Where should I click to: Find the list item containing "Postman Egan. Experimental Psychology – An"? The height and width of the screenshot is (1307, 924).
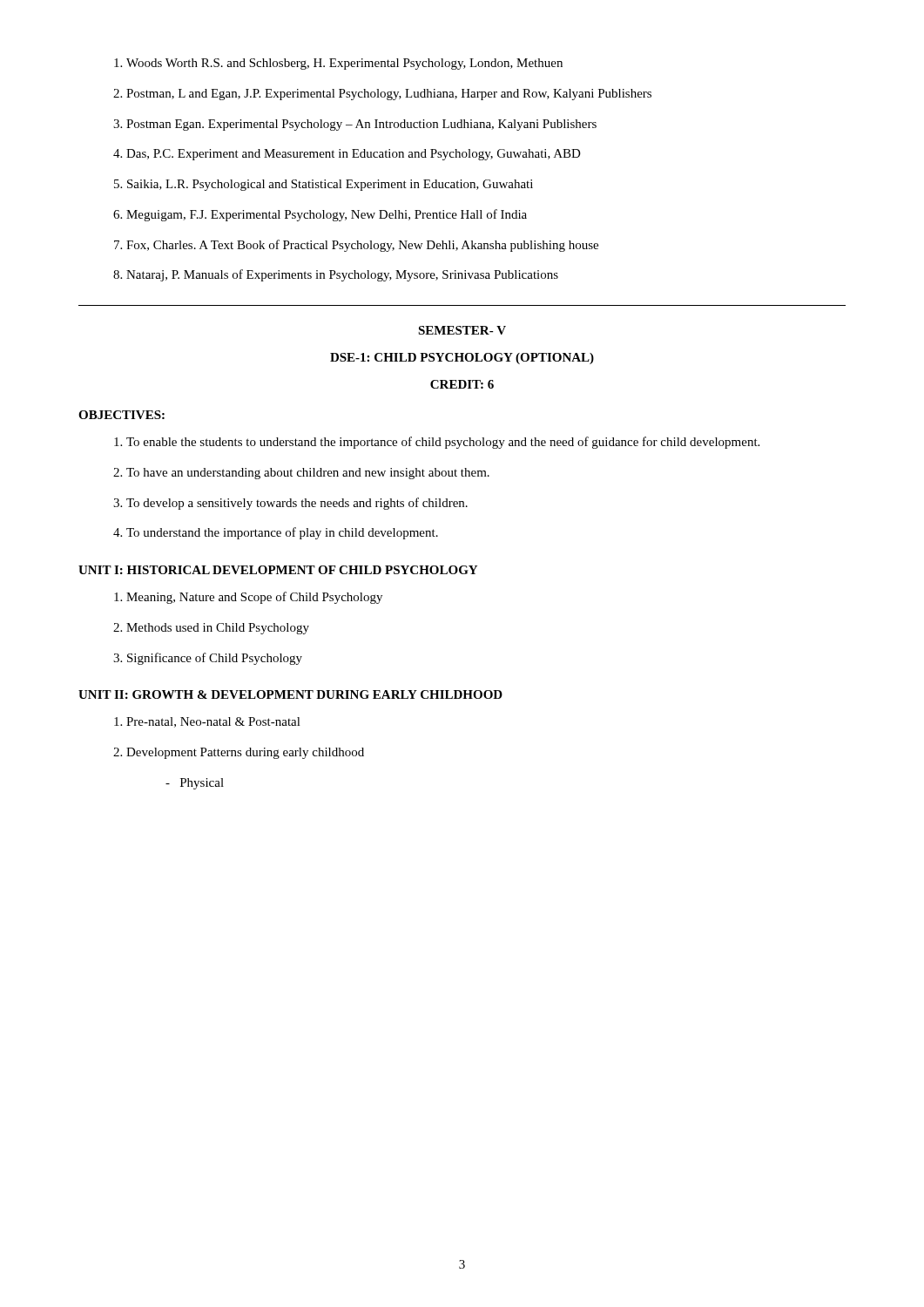click(x=462, y=124)
